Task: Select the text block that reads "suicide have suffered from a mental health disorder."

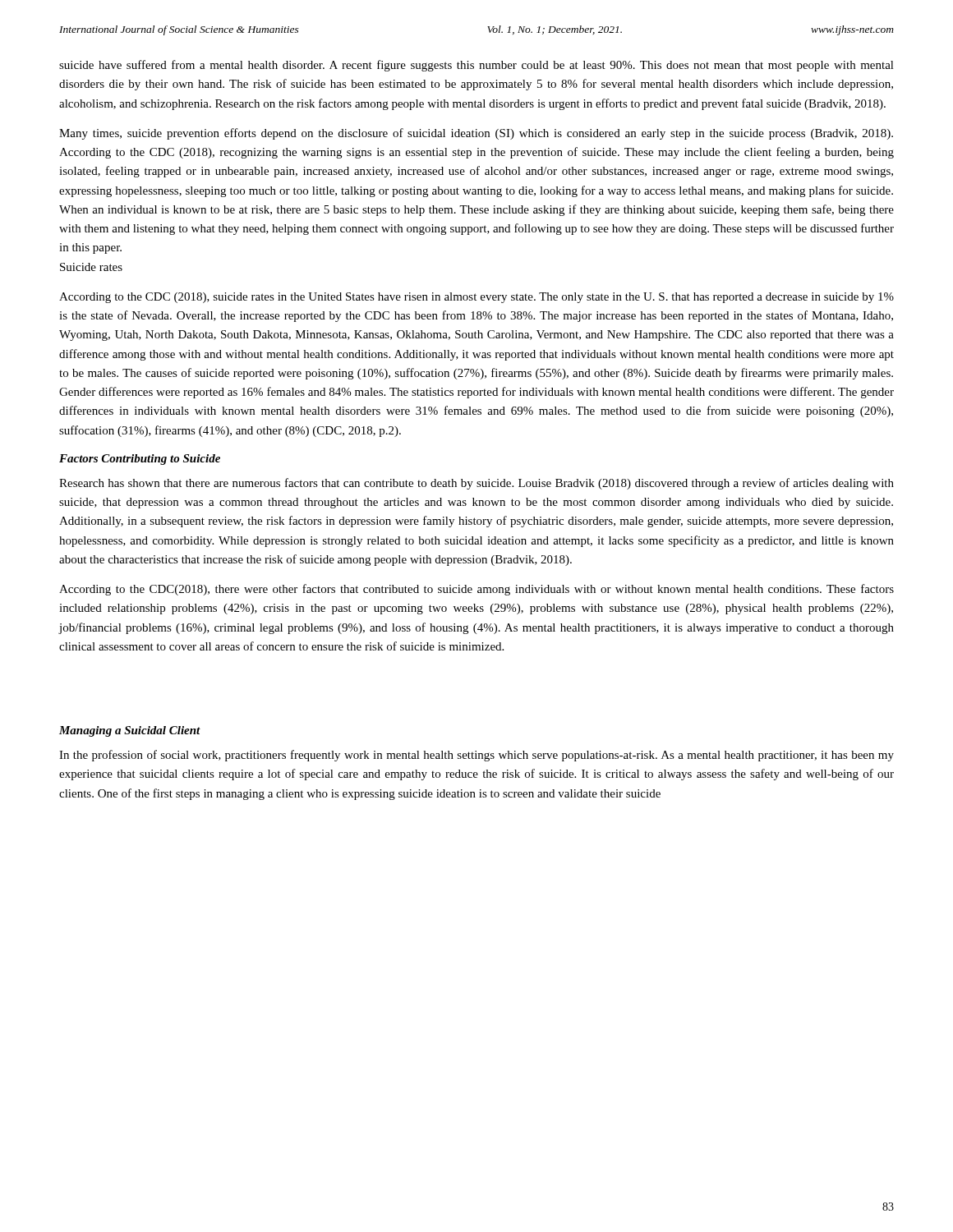Action: click(476, 84)
